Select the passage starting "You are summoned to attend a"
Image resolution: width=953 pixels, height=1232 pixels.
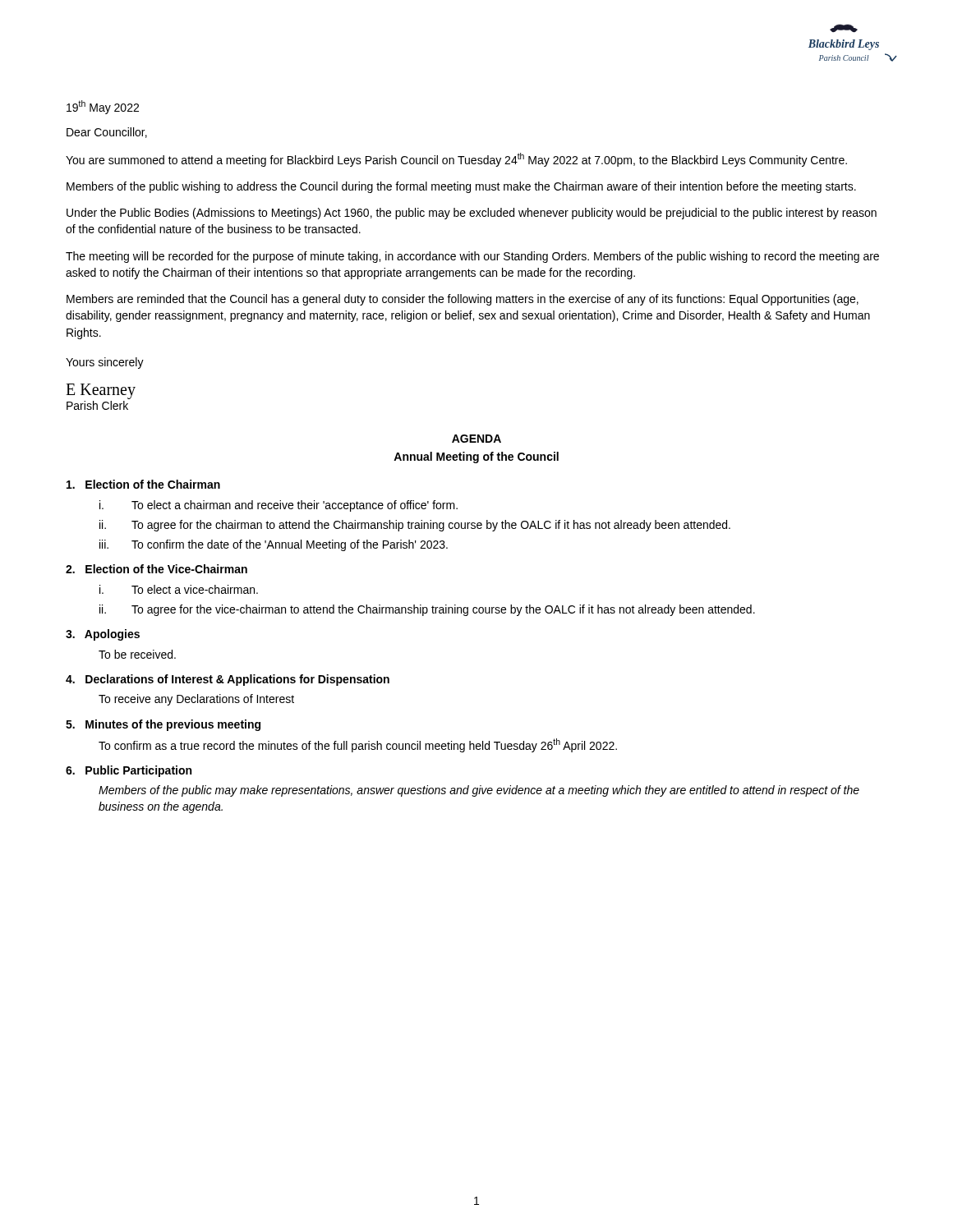457,158
